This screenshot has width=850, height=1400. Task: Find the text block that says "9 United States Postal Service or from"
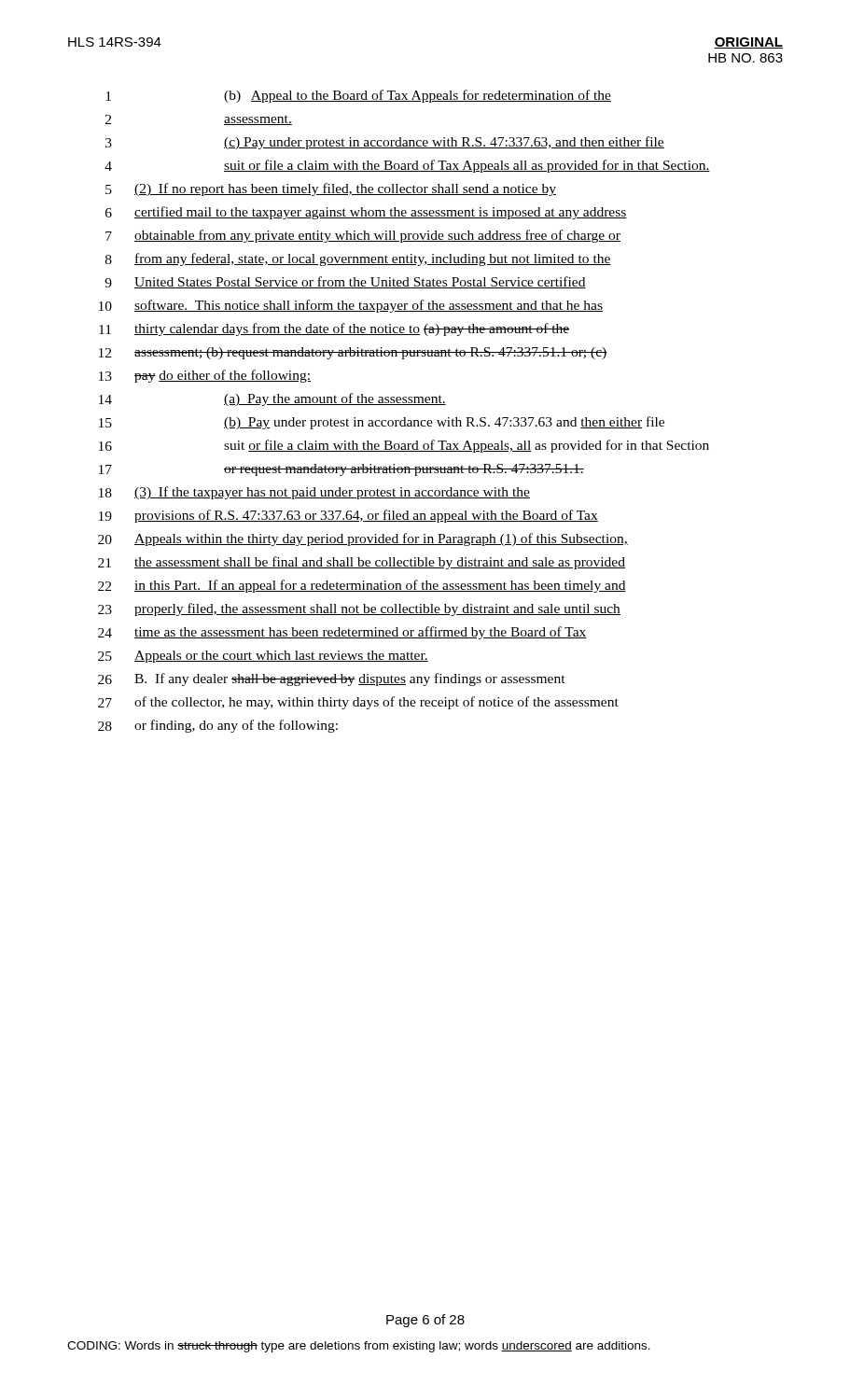coord(425,282)
